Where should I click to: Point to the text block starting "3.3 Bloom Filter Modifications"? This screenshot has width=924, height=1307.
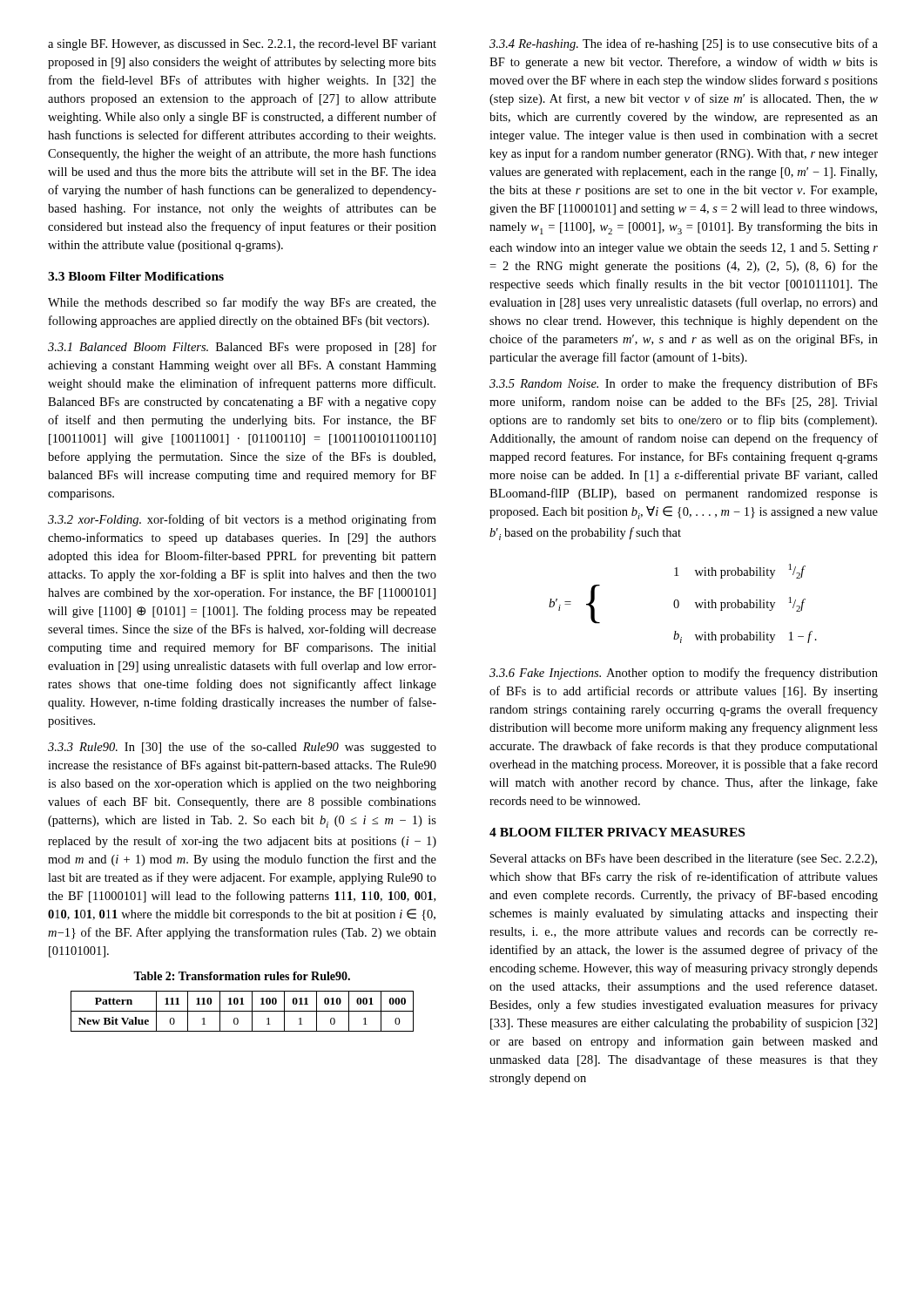point(136,276)
